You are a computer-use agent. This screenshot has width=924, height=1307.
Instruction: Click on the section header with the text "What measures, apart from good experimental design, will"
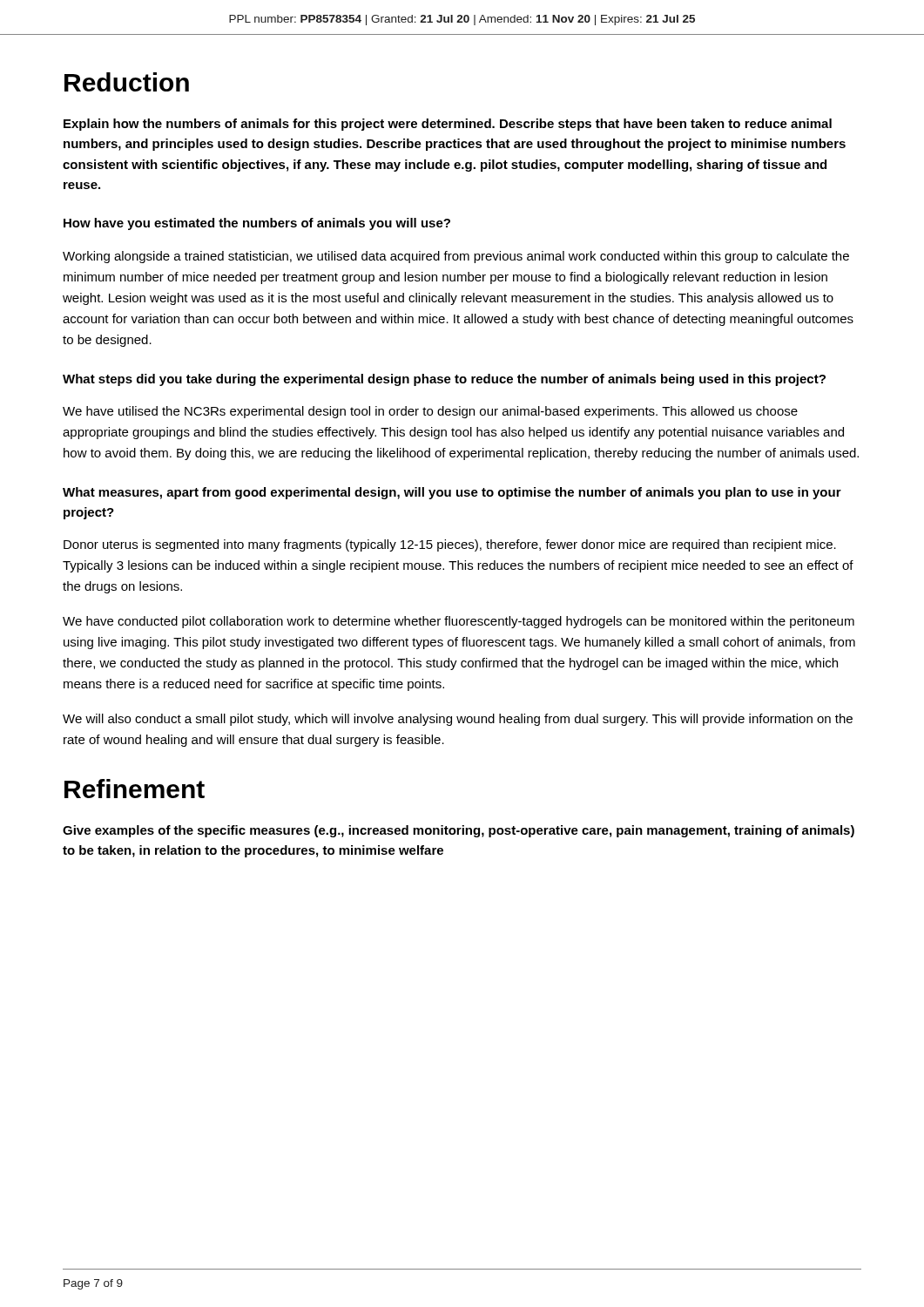click(452, 502)
